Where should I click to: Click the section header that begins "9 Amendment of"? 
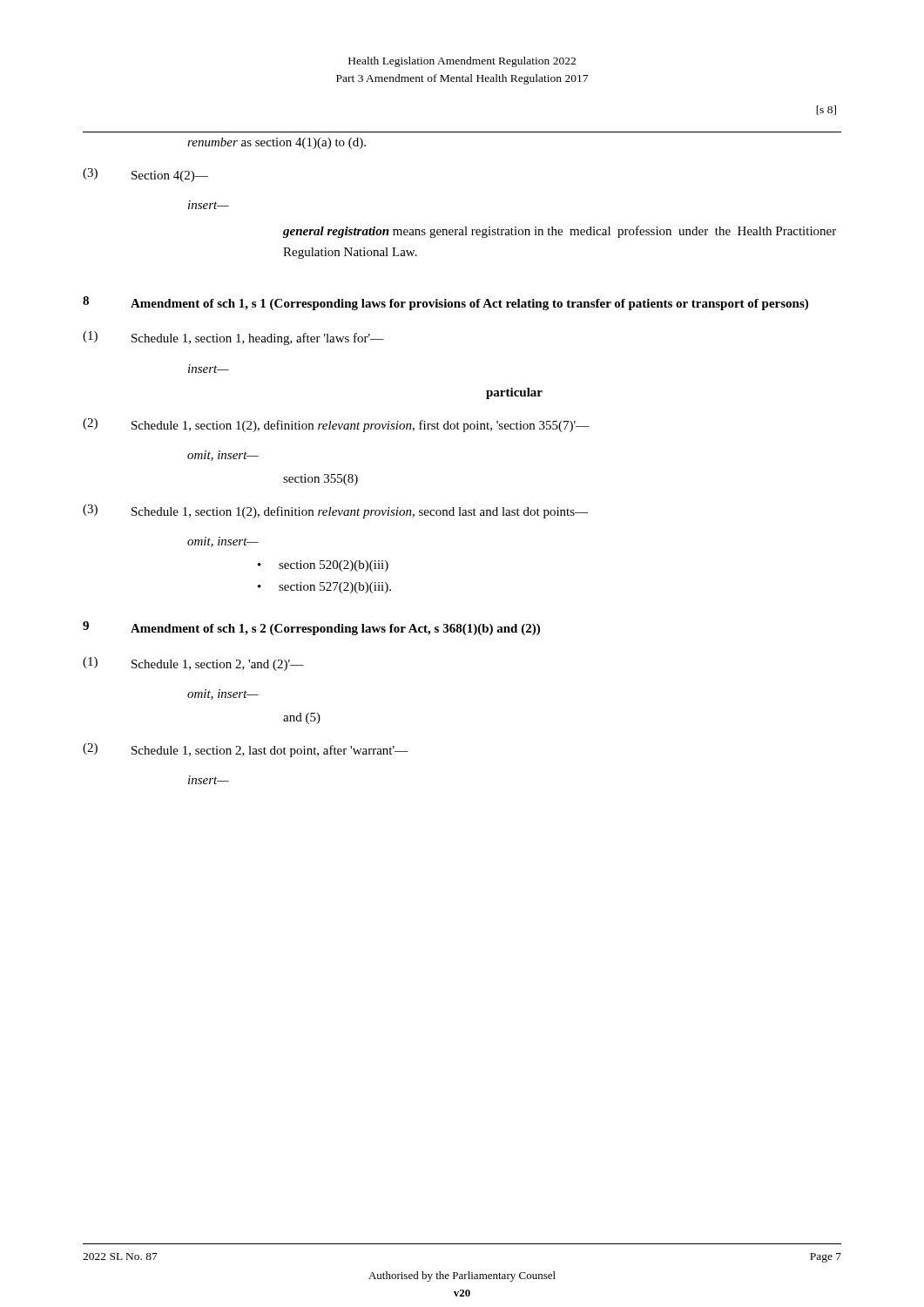tap(312, 628)
